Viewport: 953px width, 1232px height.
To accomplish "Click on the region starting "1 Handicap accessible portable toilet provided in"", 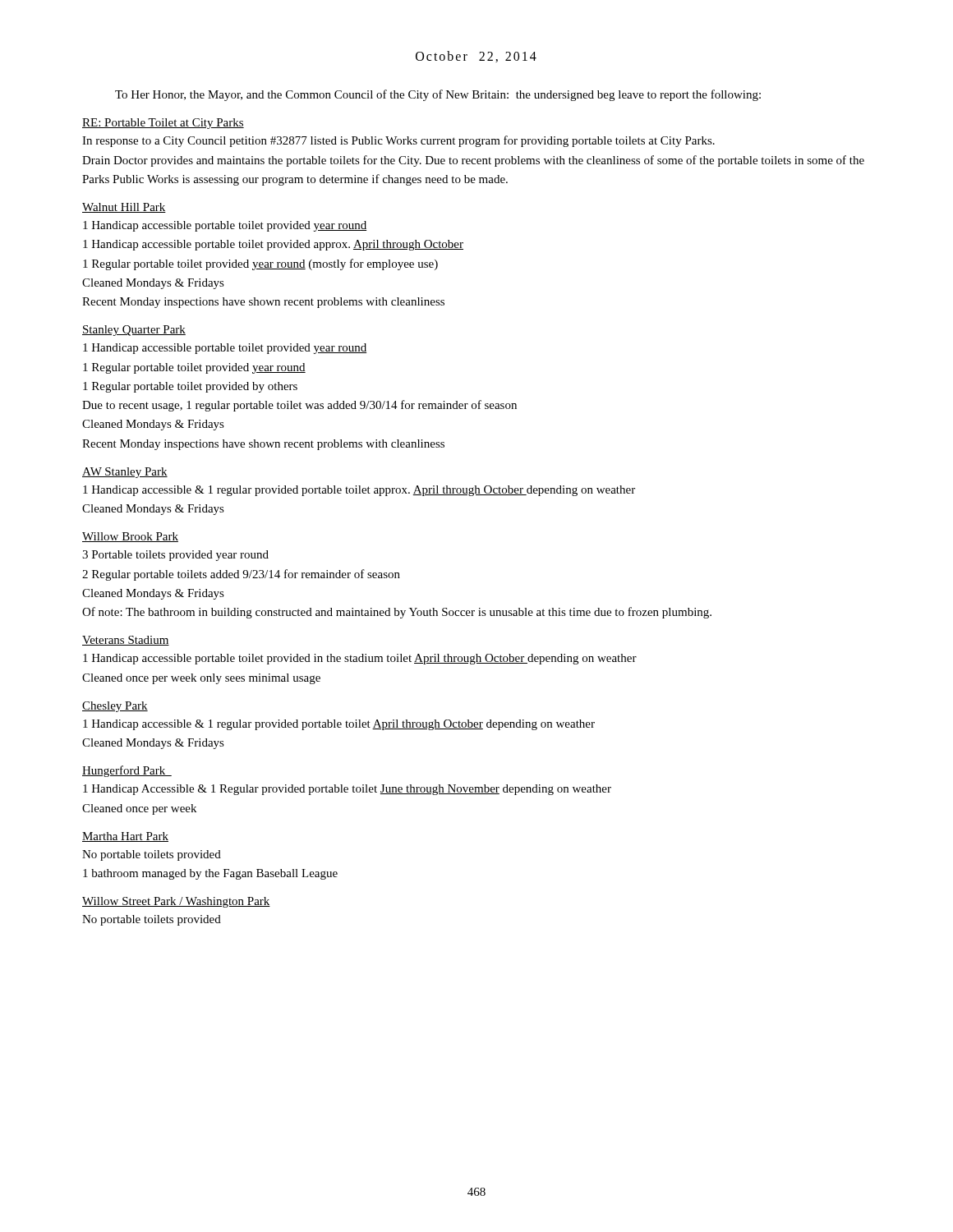I will (x=359, y=658).
